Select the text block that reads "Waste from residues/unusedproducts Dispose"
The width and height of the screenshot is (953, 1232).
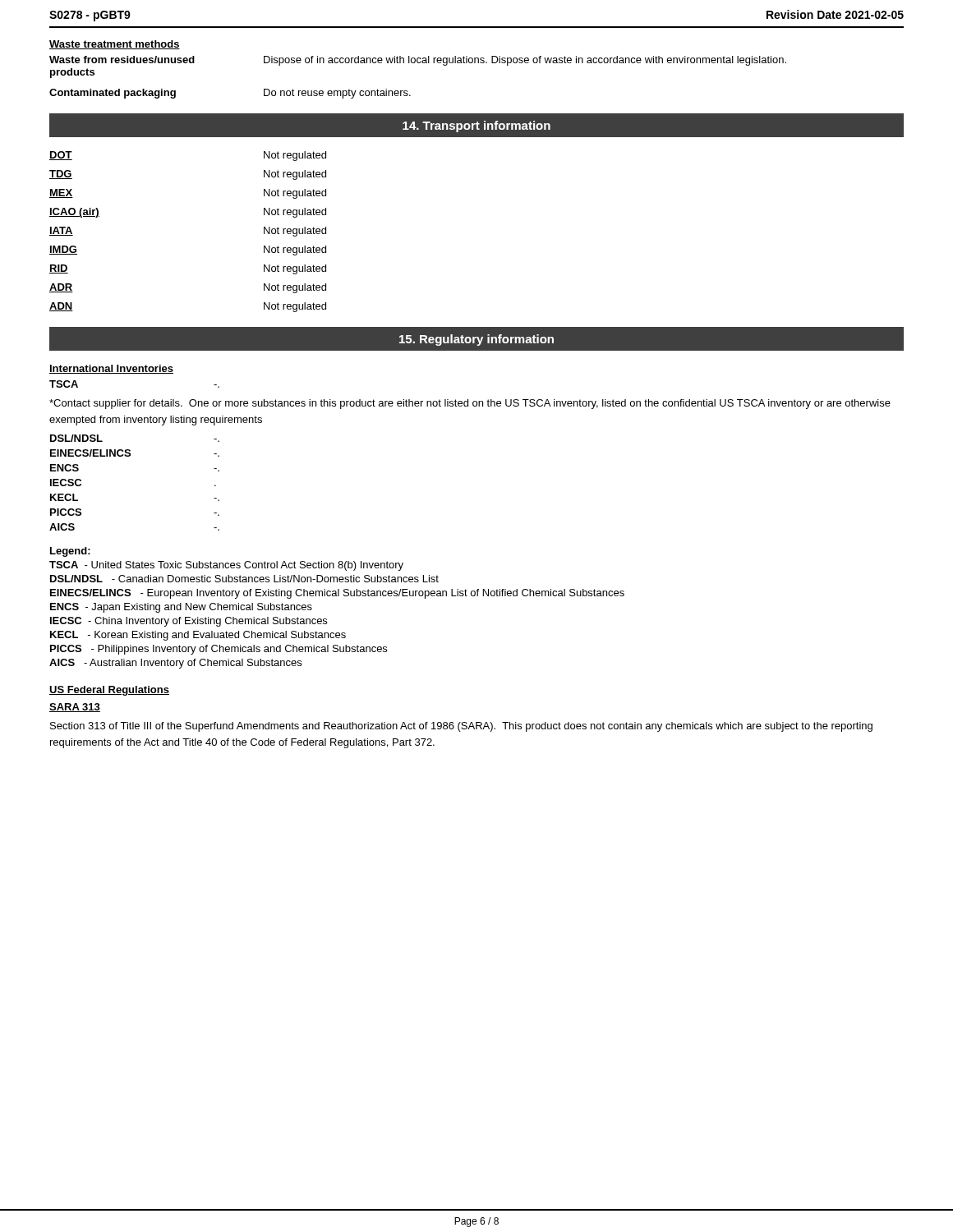476,66
